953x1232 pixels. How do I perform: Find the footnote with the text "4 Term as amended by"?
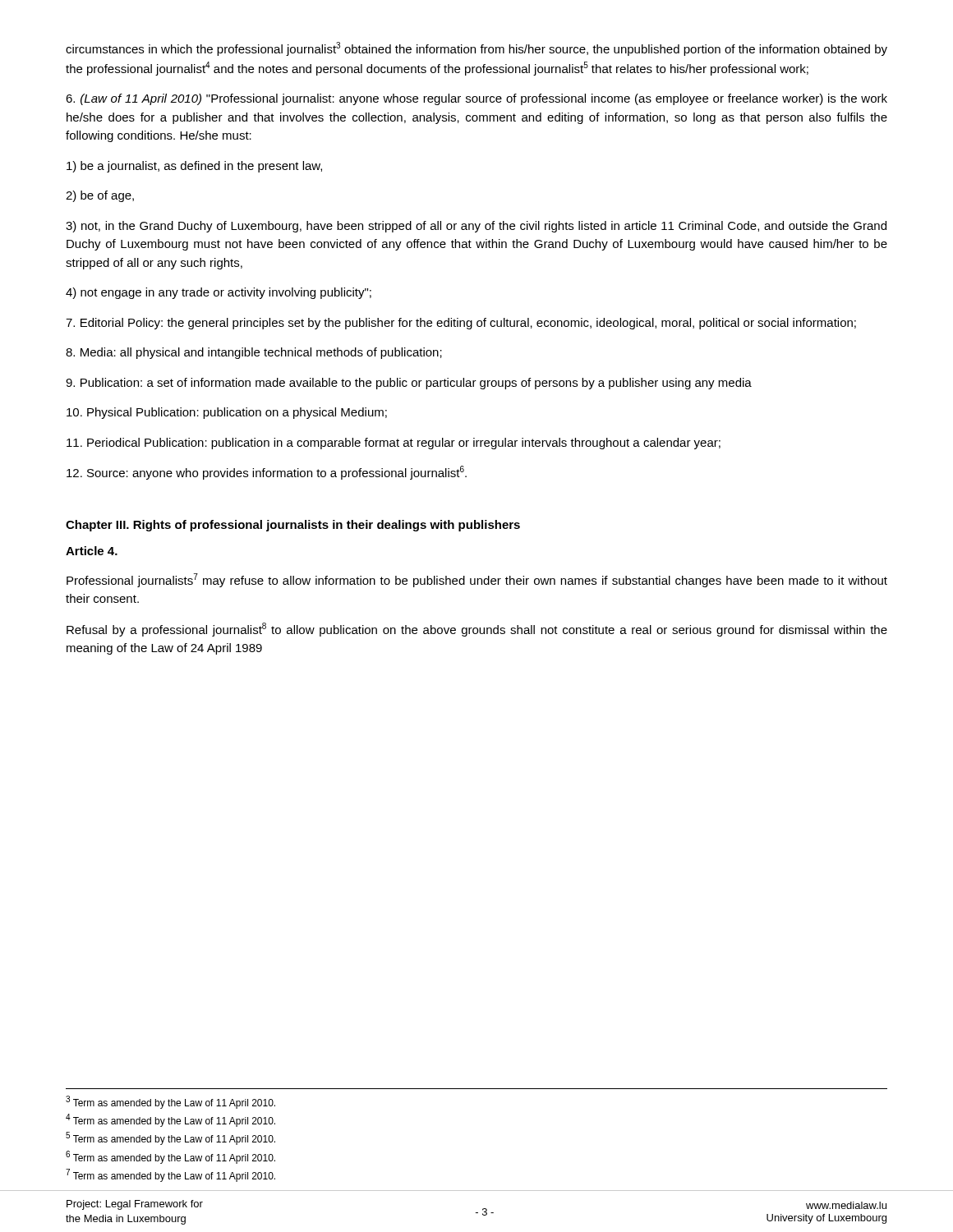170,1120
